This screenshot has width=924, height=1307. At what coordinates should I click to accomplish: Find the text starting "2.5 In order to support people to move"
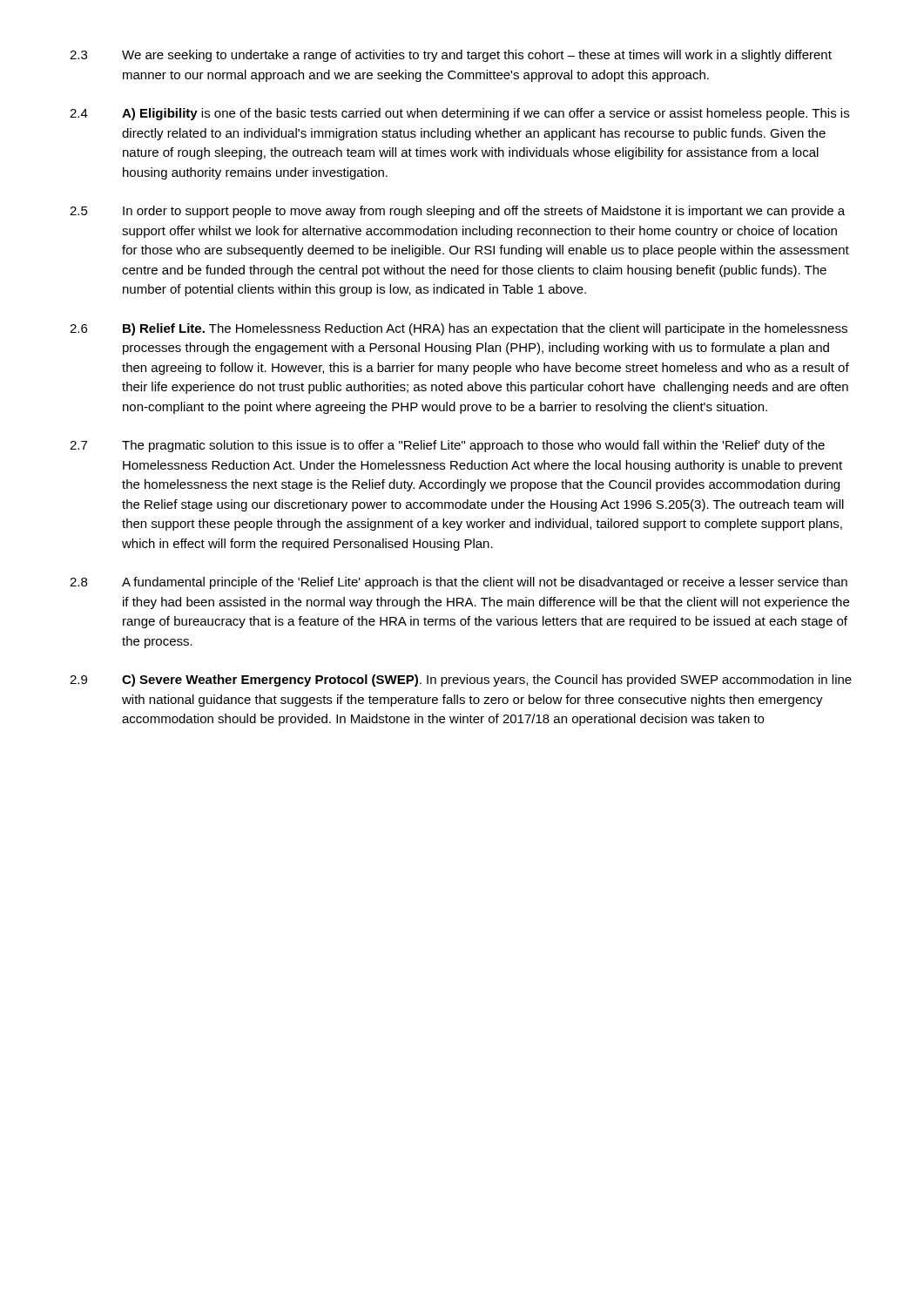click(462, 250)
